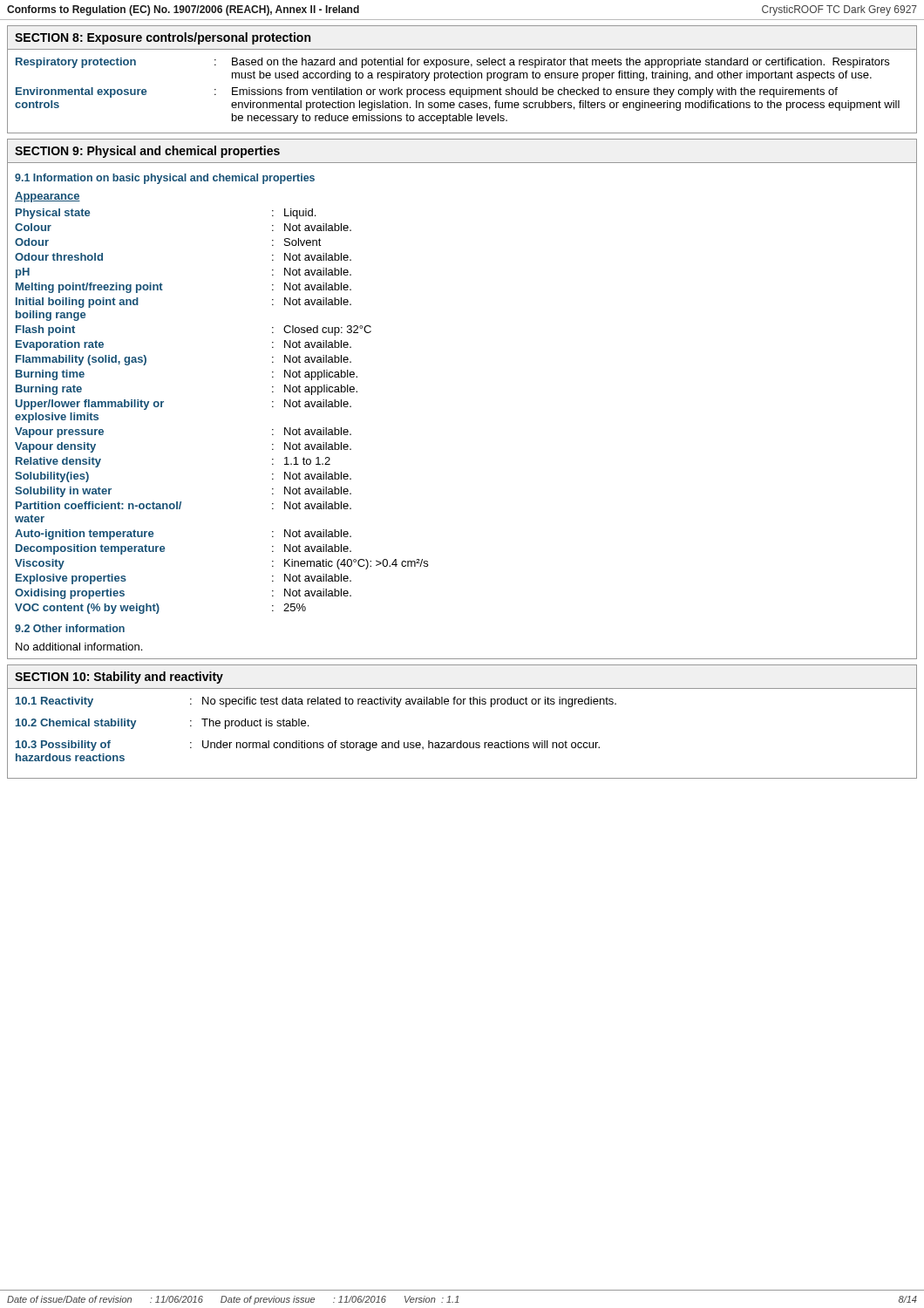
Task: Click where it says "No additional information."
Action: pyautogui.click(x=79, y=647)
